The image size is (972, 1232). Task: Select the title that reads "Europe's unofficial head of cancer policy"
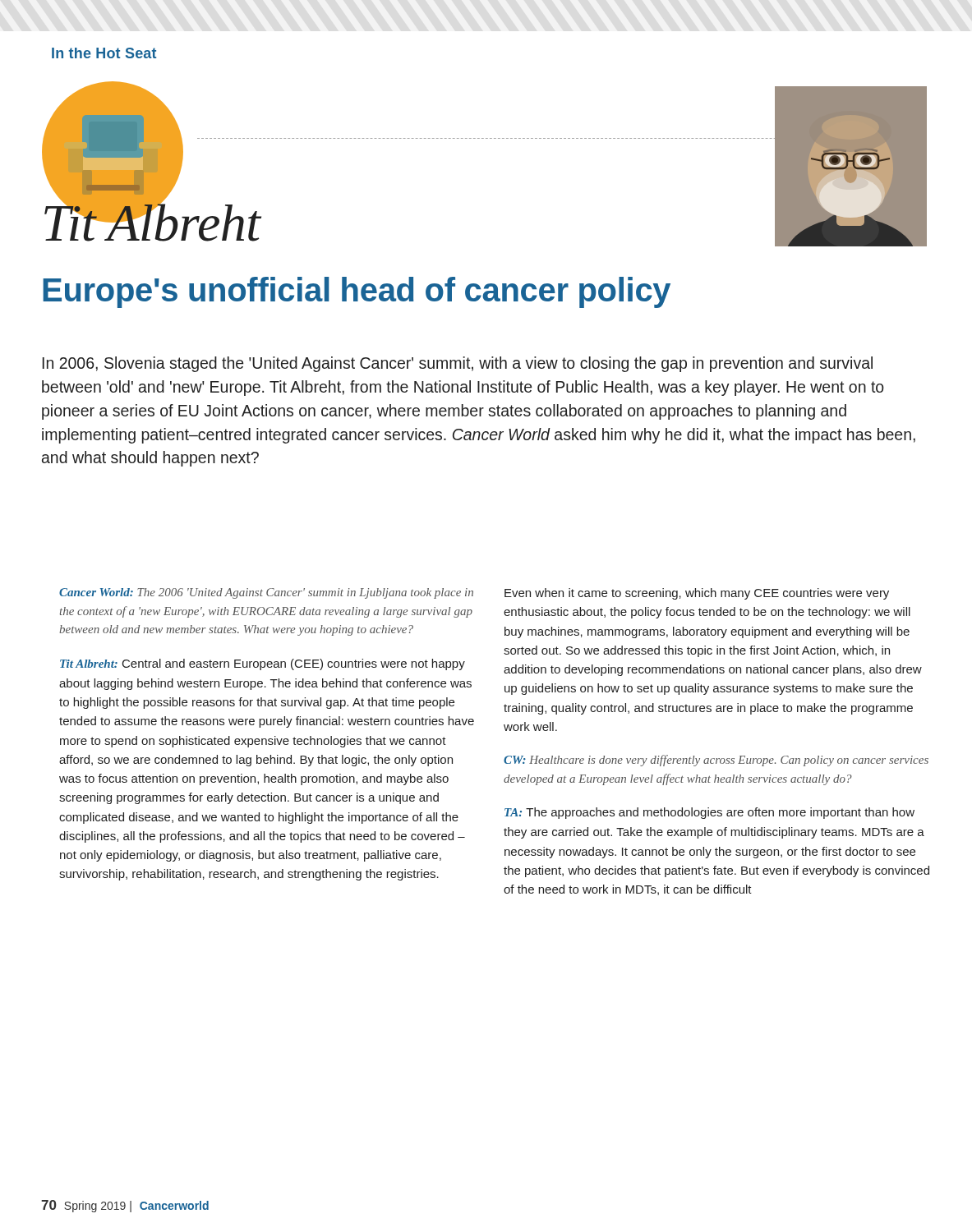pyautogui.click(x=356, y=290)
